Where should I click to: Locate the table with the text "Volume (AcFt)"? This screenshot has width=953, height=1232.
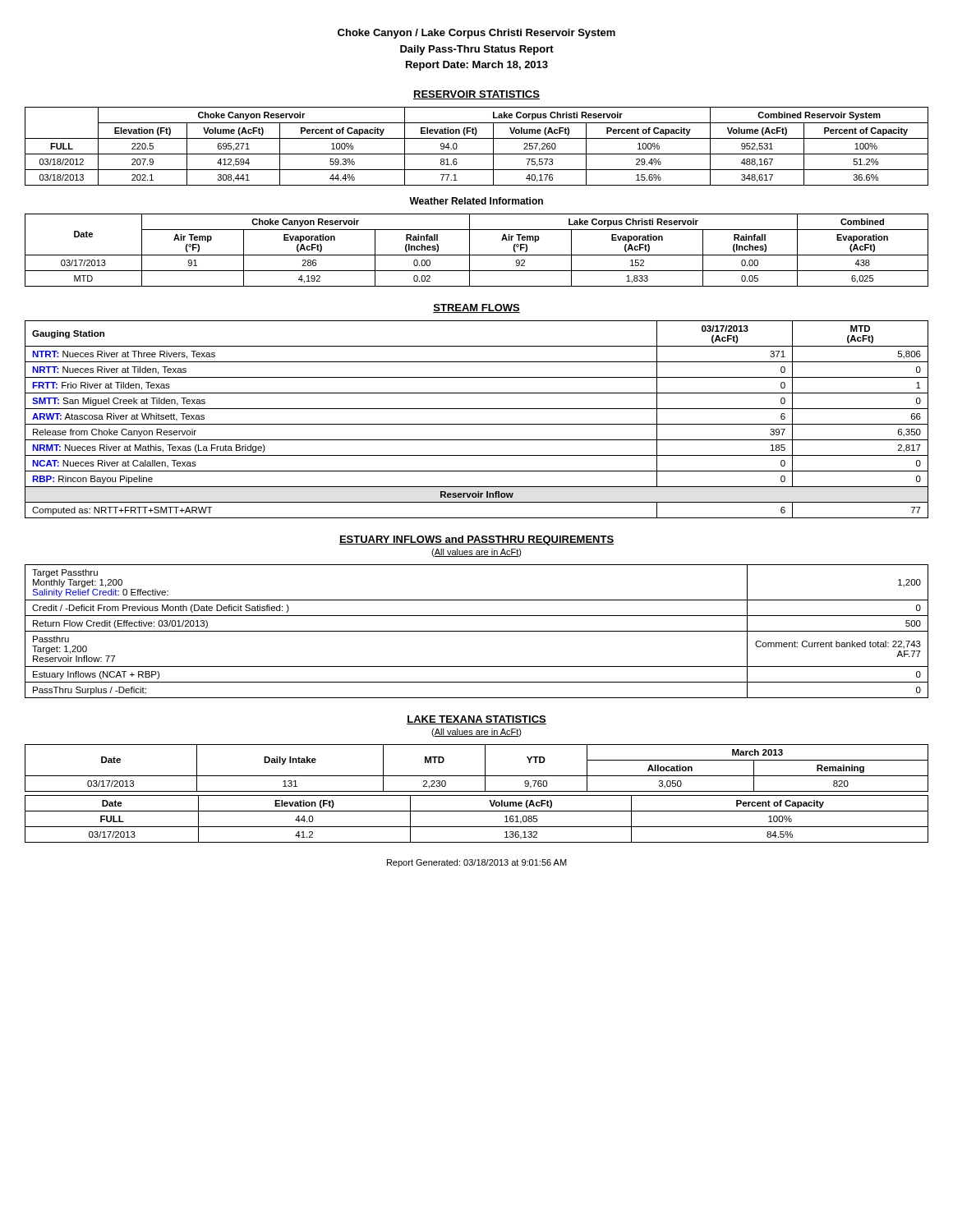click(x=476, y=146)
